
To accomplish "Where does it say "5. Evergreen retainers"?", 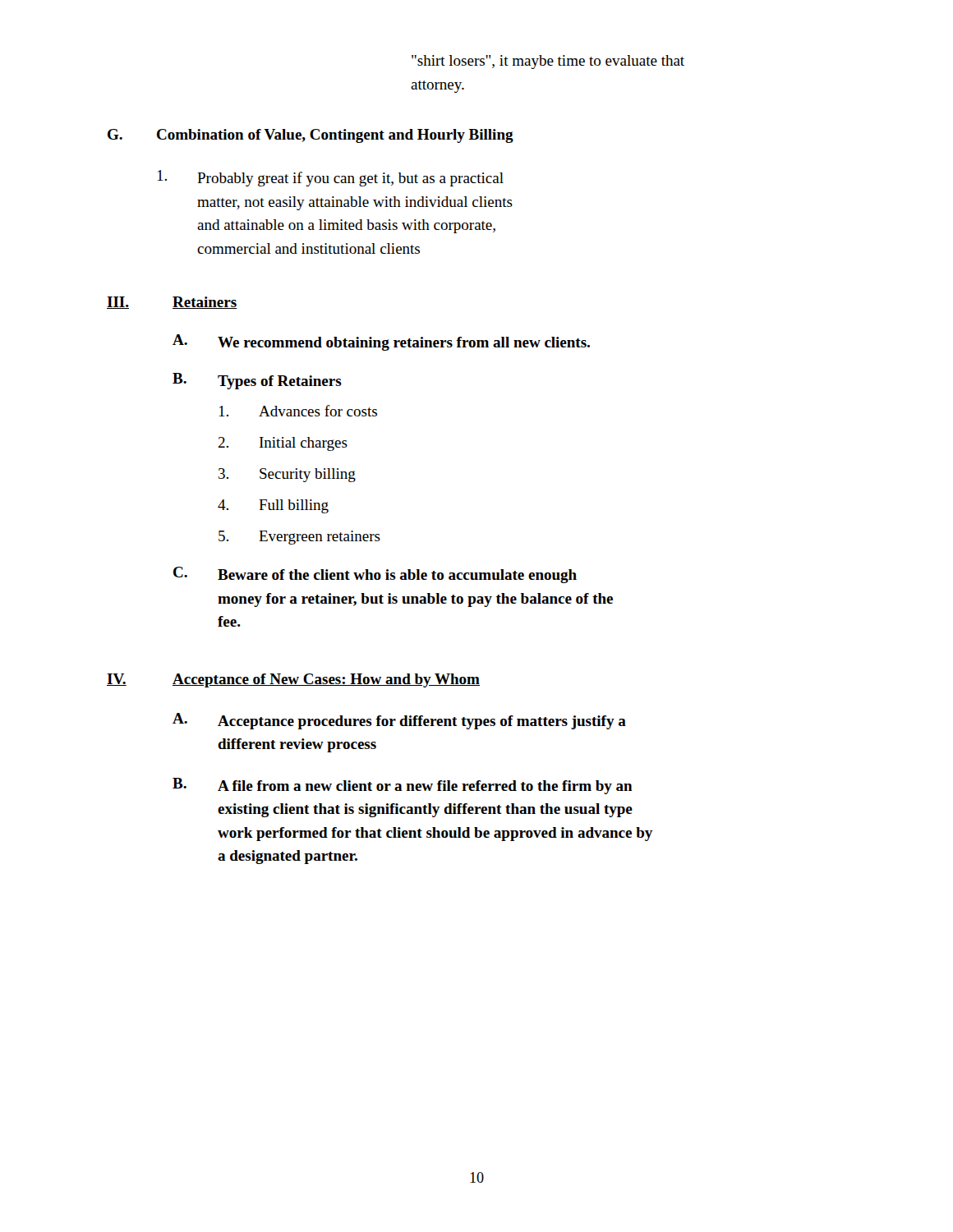I will [299, 536].
